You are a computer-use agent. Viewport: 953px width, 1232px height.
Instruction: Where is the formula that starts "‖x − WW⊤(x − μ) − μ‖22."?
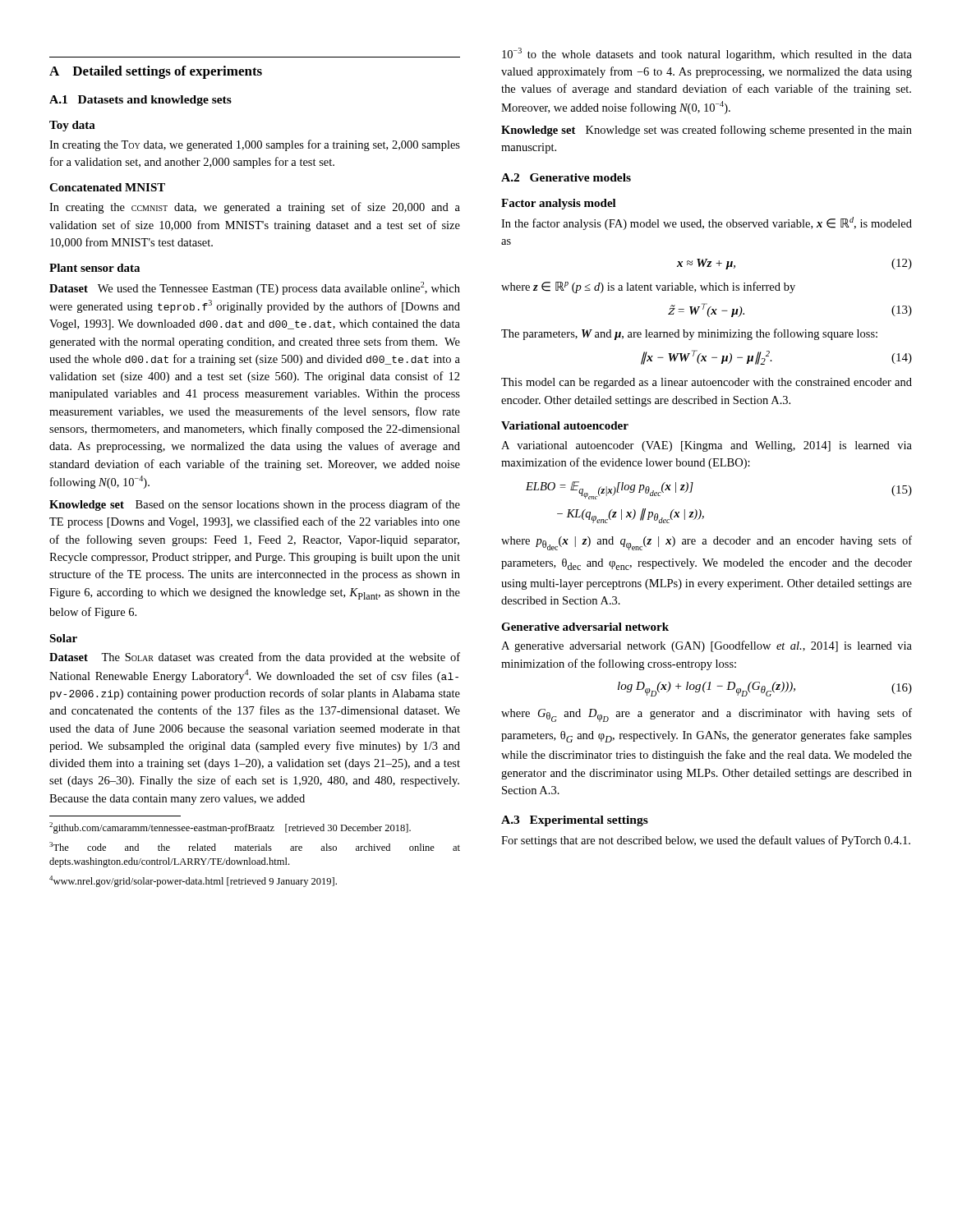707,358
